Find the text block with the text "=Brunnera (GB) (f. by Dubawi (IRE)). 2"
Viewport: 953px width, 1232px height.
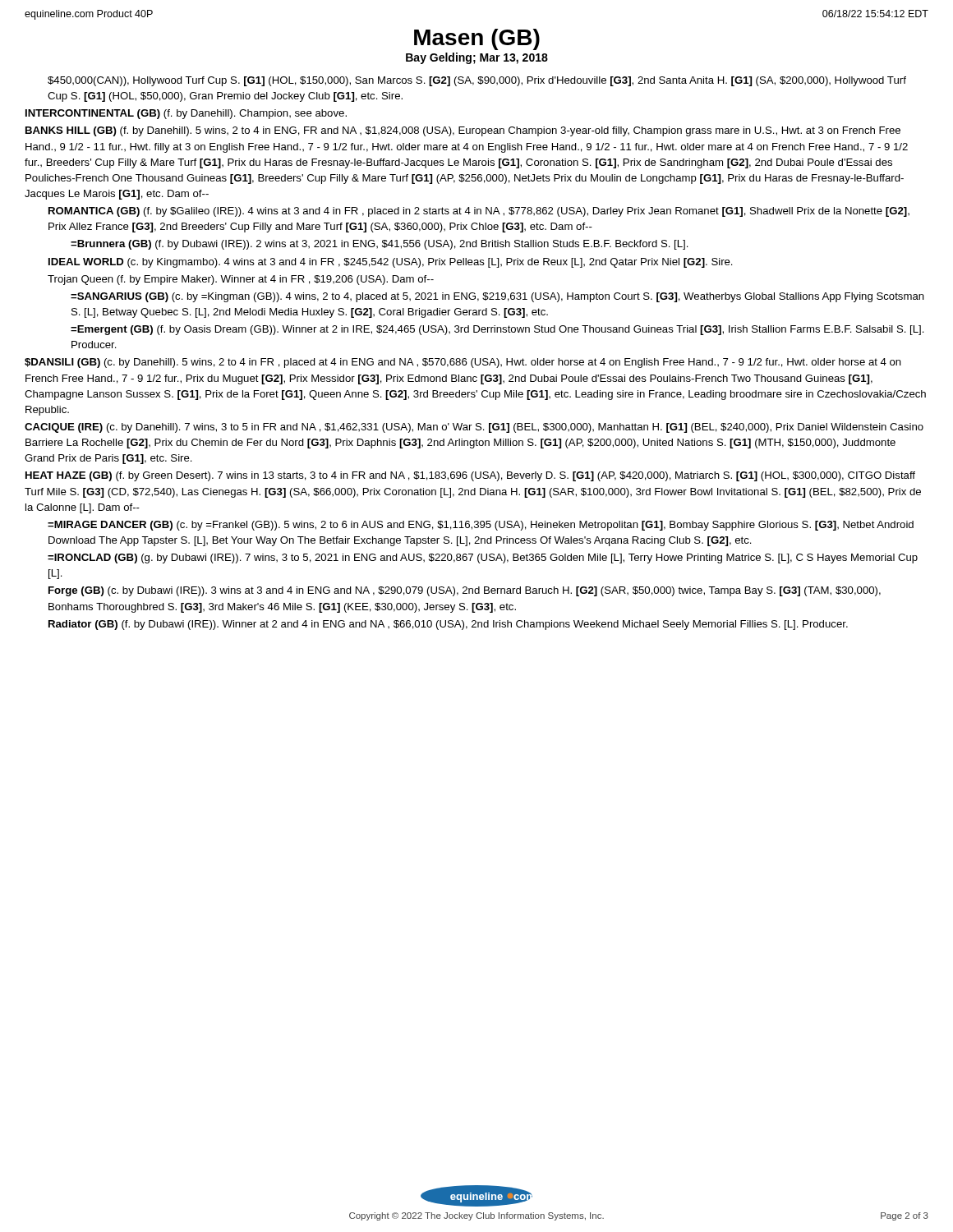point(380,244)
